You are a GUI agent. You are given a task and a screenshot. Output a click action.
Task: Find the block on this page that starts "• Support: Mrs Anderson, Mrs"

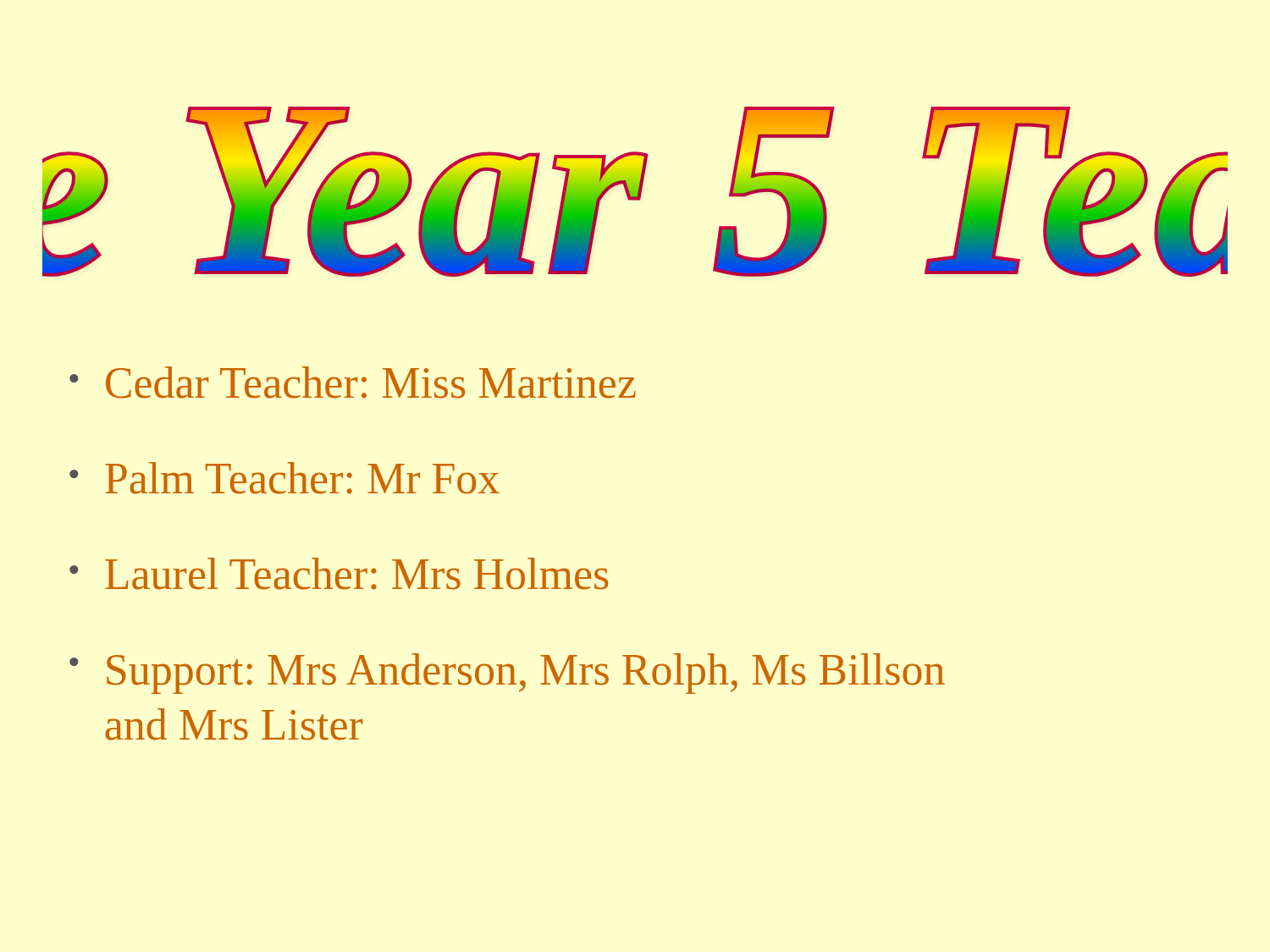507,697
